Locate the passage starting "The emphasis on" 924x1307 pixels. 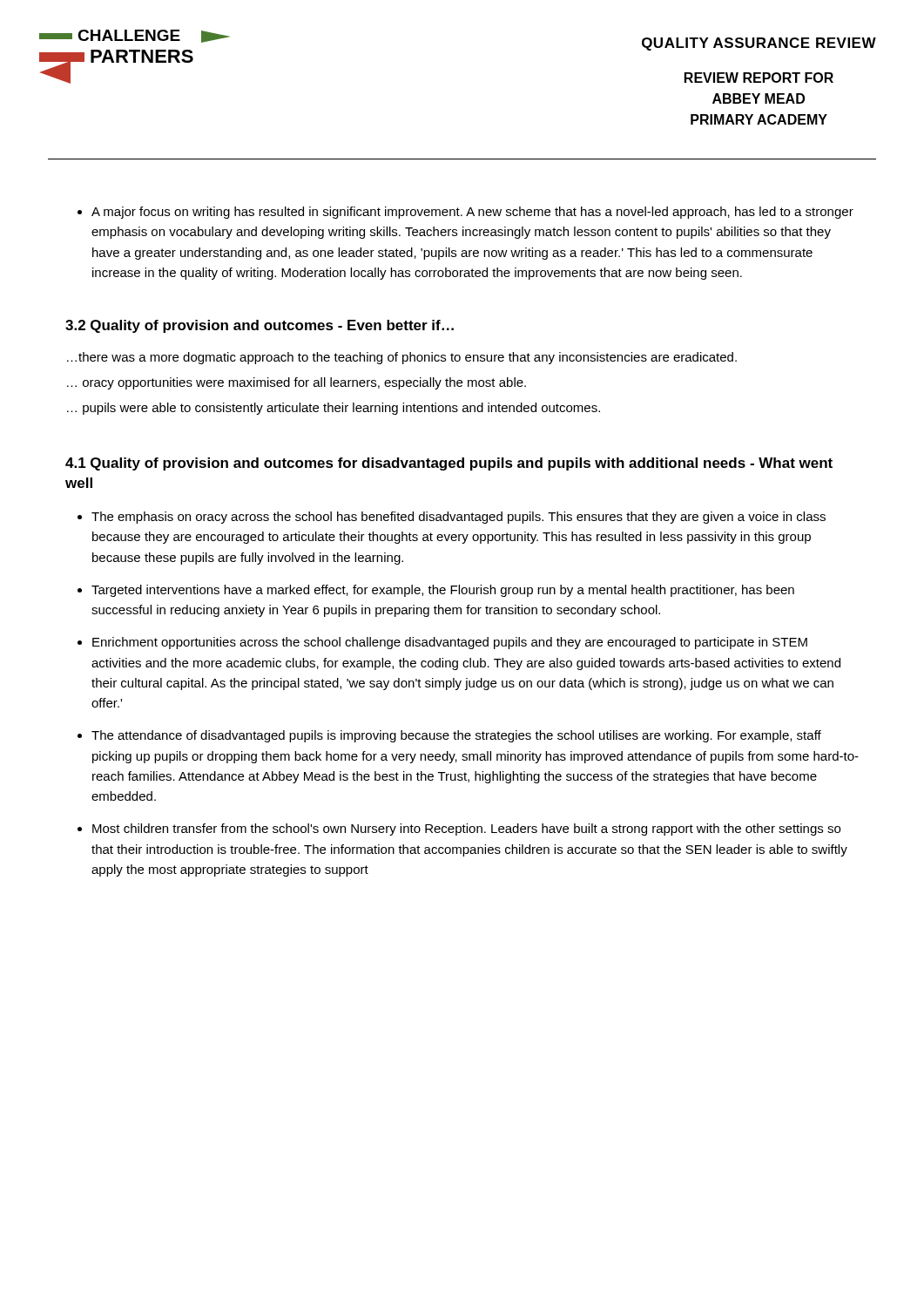459,537
